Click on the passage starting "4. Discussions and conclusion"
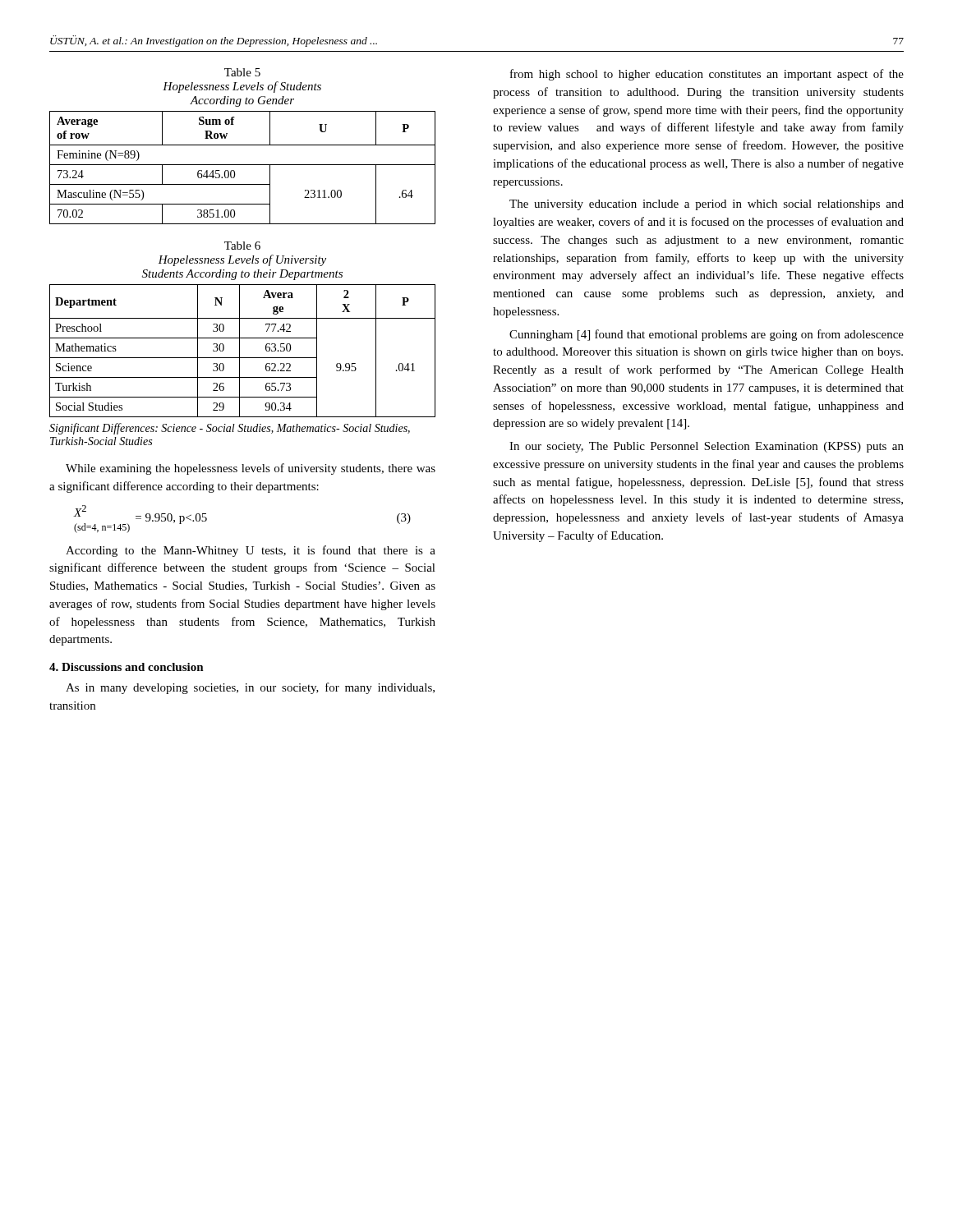Screen dimensions: 1232x953 126,667
